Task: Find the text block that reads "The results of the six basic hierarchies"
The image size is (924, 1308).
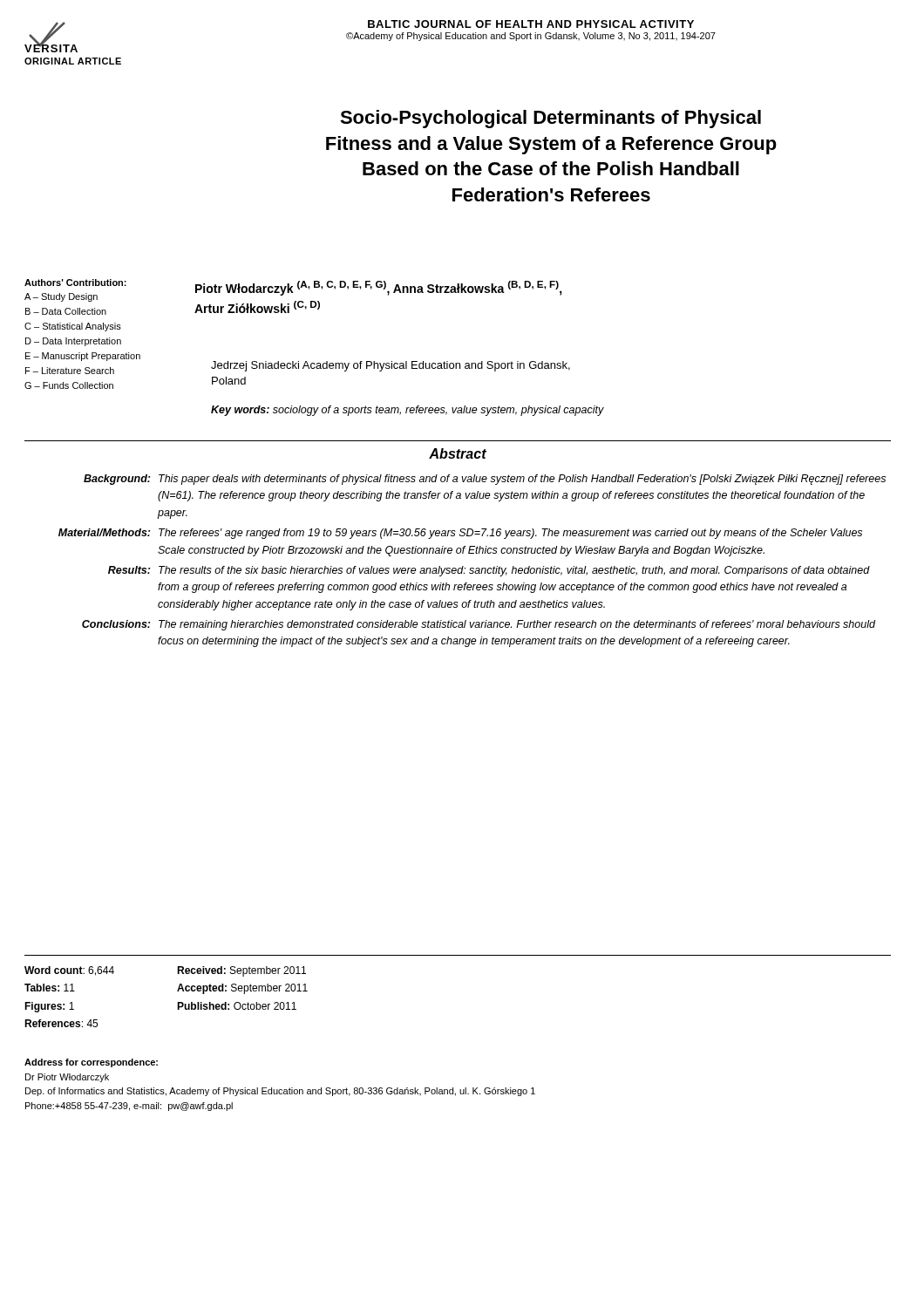Action: (514, 587)
